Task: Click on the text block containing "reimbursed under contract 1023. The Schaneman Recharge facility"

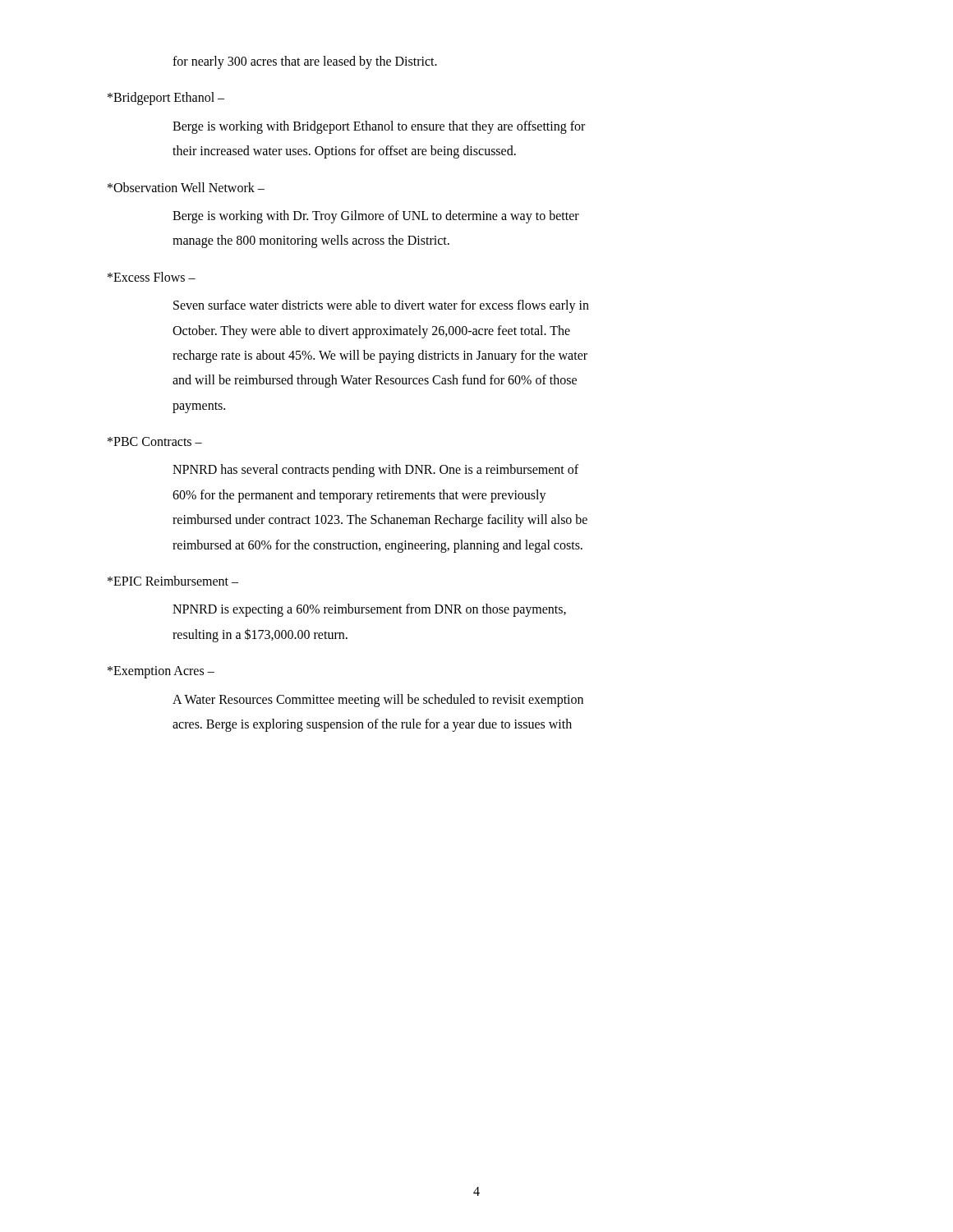Action: point(380,520)
